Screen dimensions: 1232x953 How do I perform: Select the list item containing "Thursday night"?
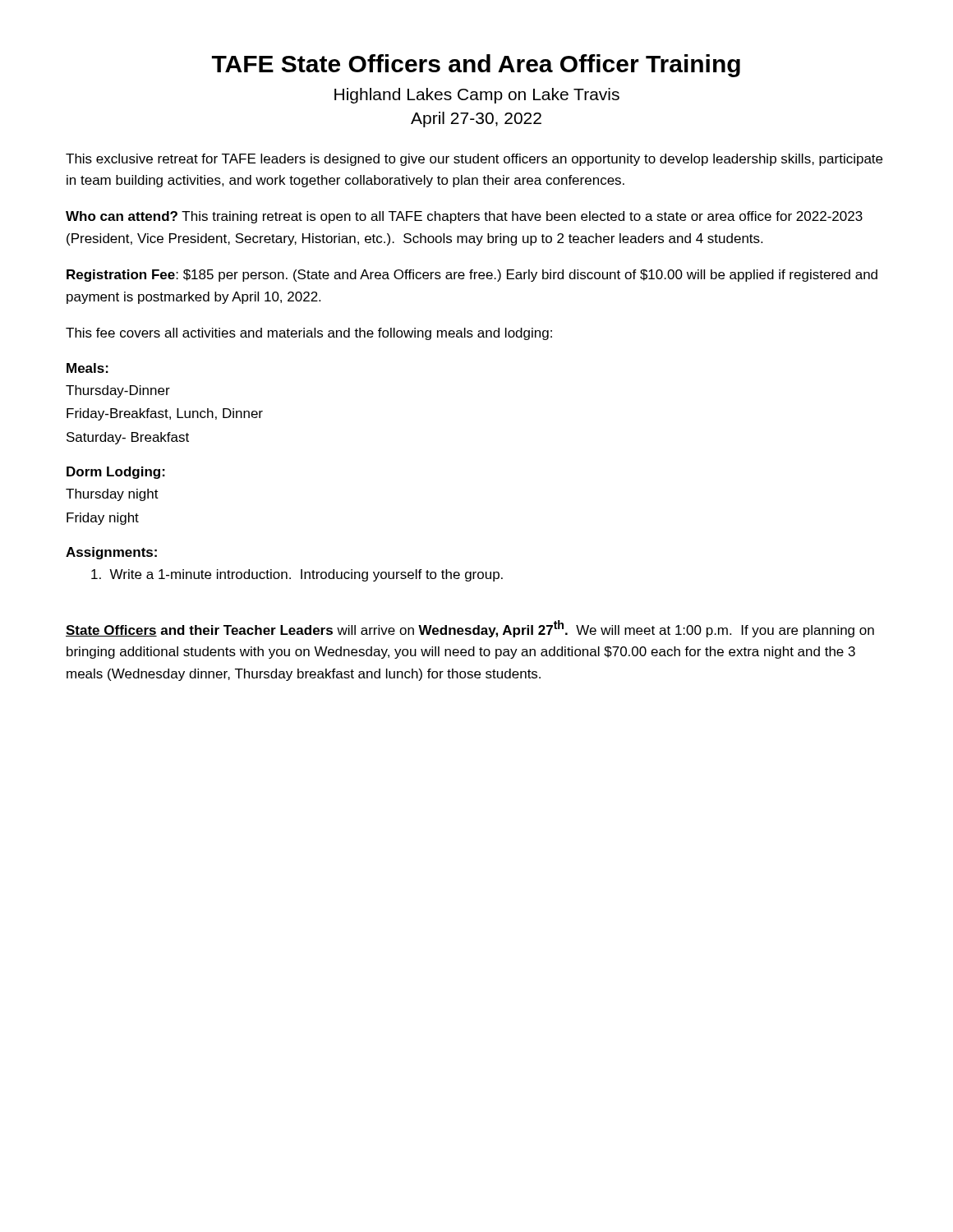tap(112, 494)
